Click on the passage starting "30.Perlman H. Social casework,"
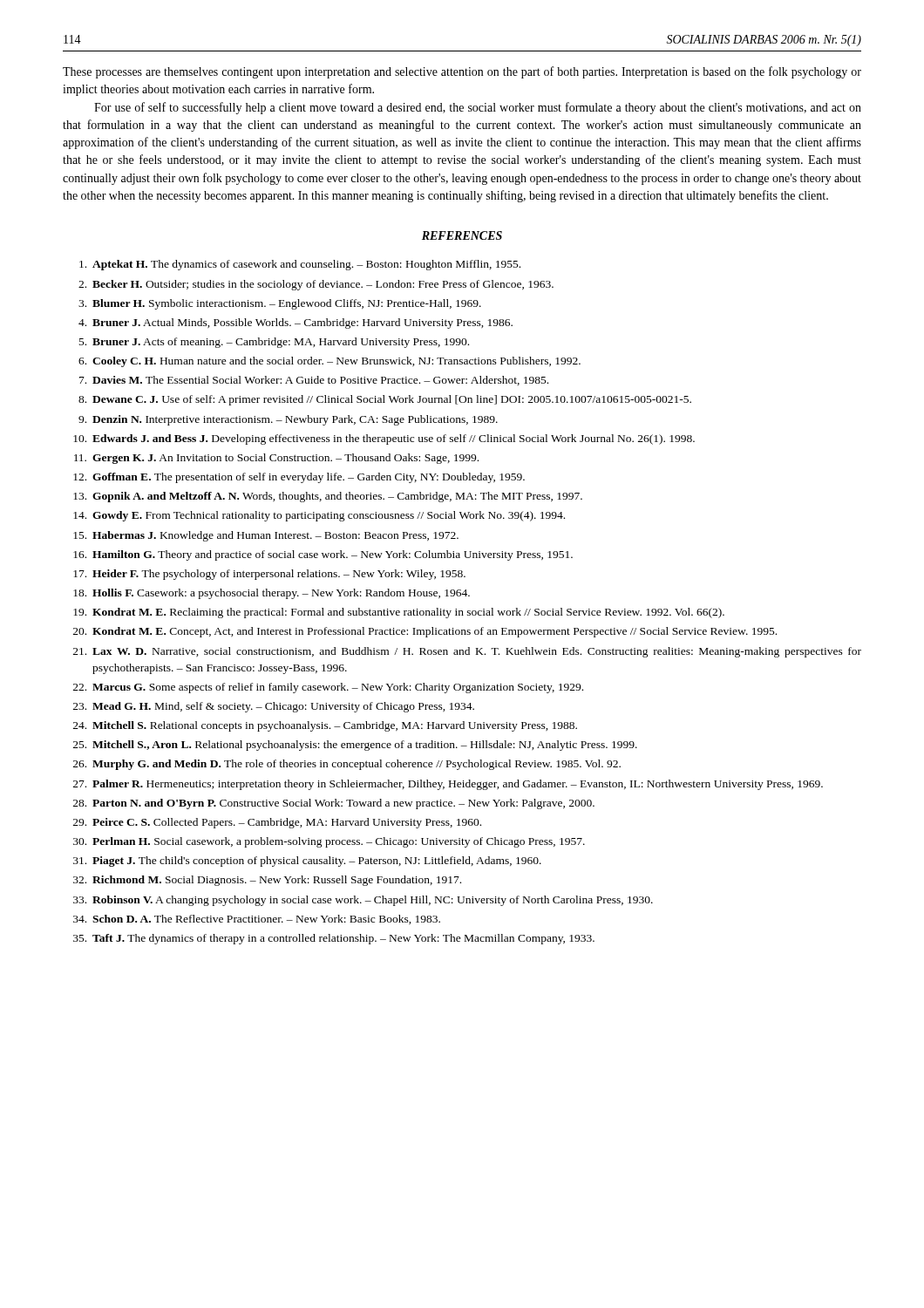The width and height of the screenshot is (924, 1308). coord(462,841)
